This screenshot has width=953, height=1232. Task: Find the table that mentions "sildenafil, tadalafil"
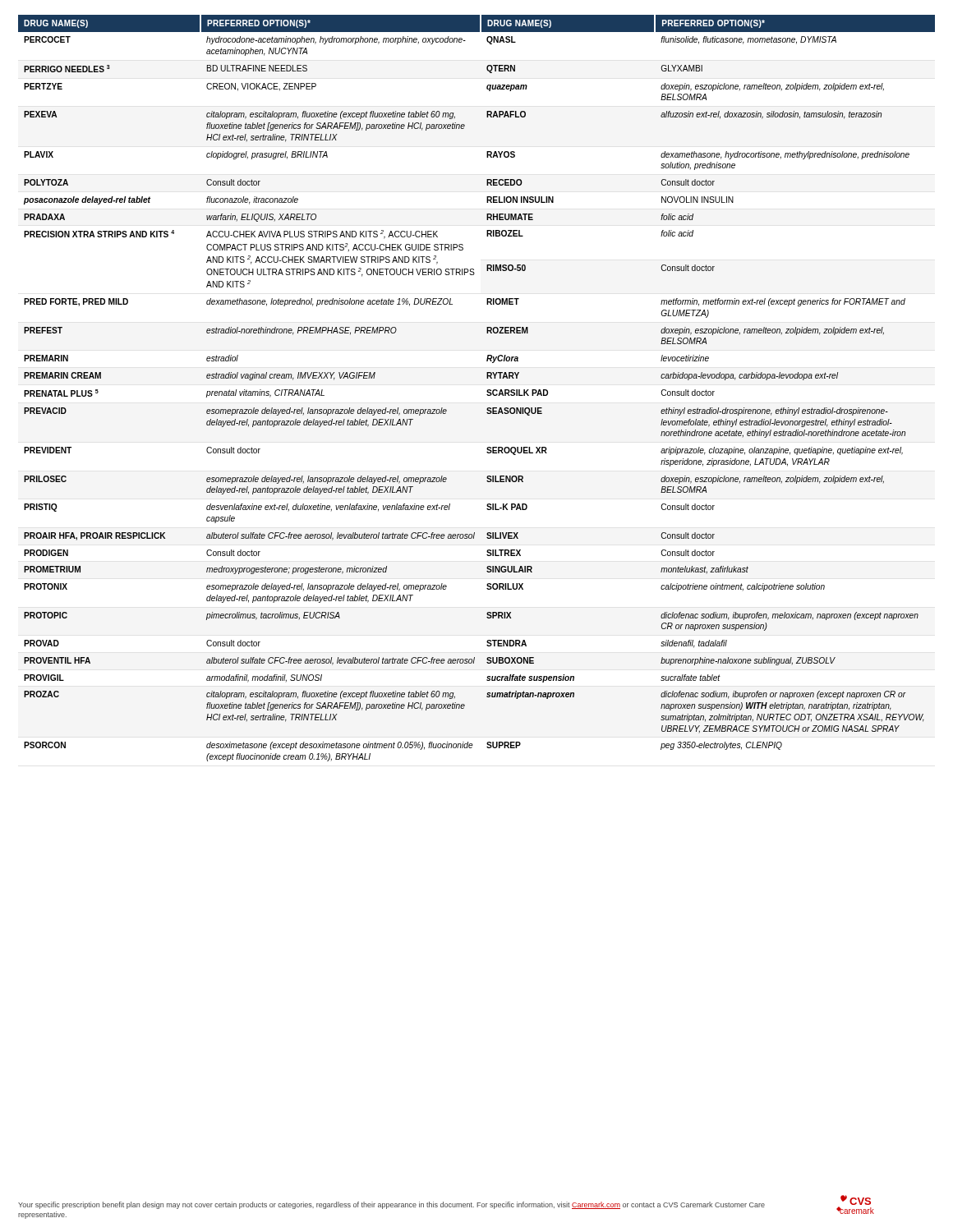(476, 391)
